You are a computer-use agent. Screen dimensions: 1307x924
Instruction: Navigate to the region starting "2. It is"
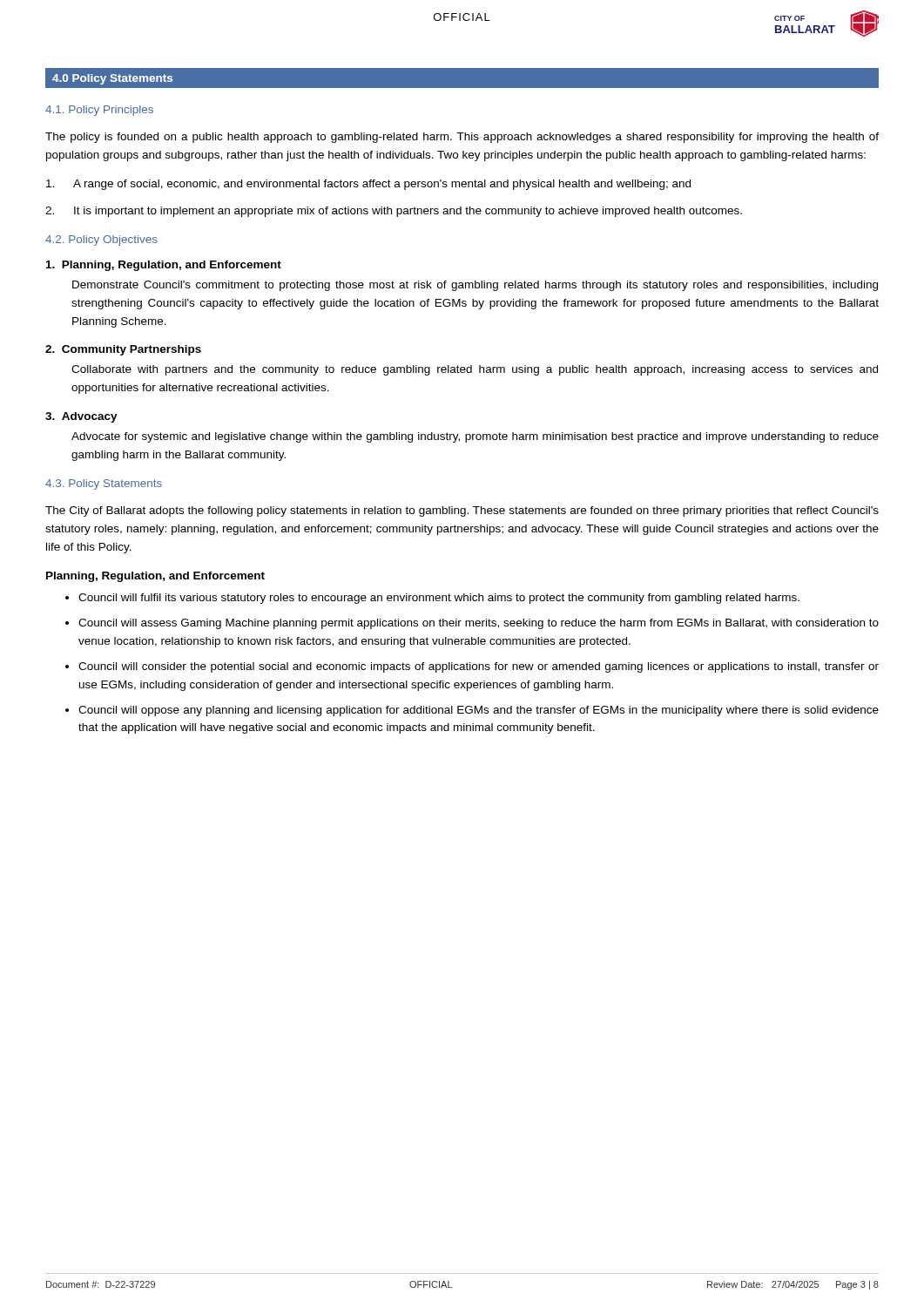(x=394, y=211)
